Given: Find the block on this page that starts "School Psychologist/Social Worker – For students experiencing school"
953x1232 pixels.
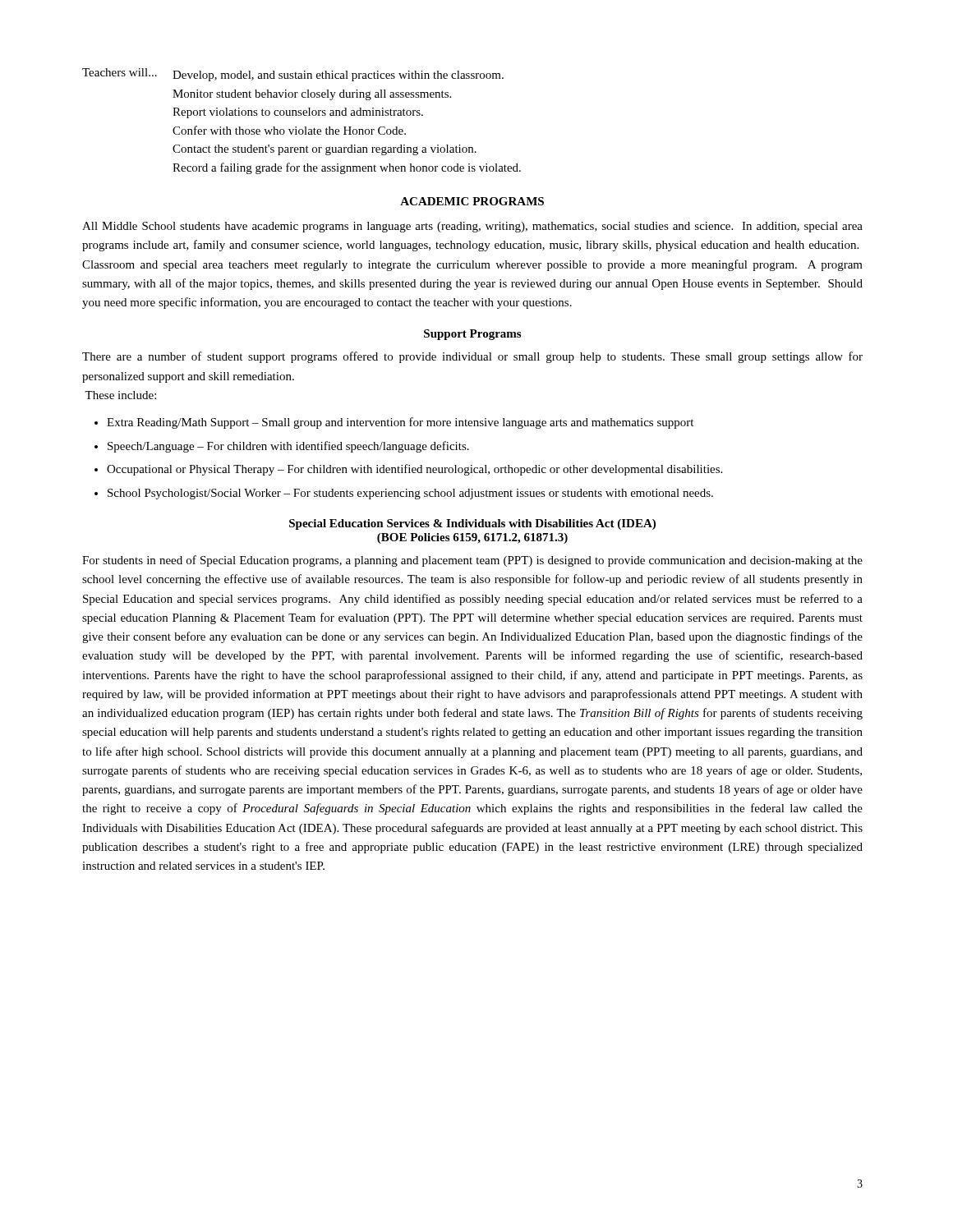Looking at the screenshot, I should (x=410, y=492).
